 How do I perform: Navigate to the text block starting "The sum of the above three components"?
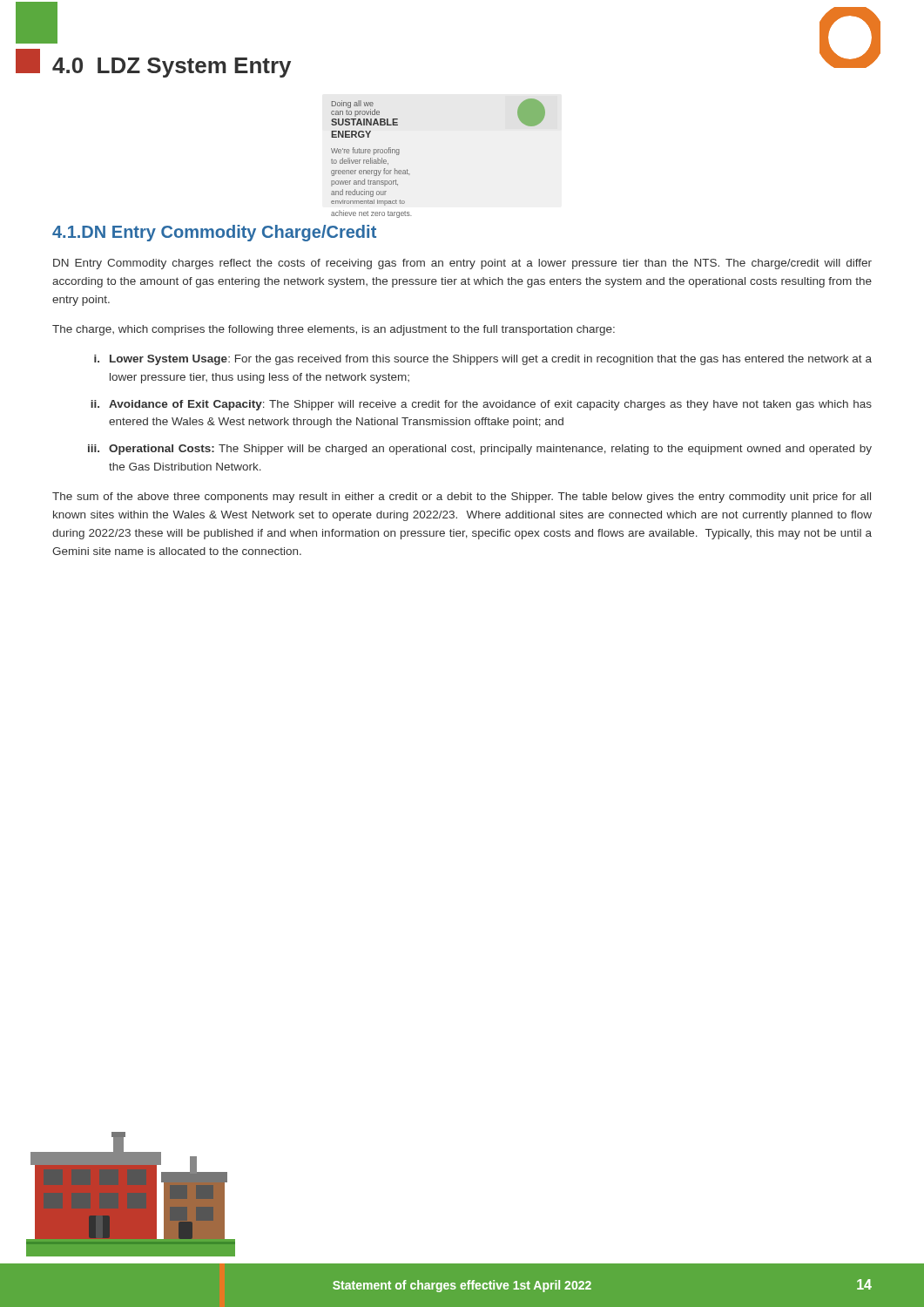(x=462, y=524)
